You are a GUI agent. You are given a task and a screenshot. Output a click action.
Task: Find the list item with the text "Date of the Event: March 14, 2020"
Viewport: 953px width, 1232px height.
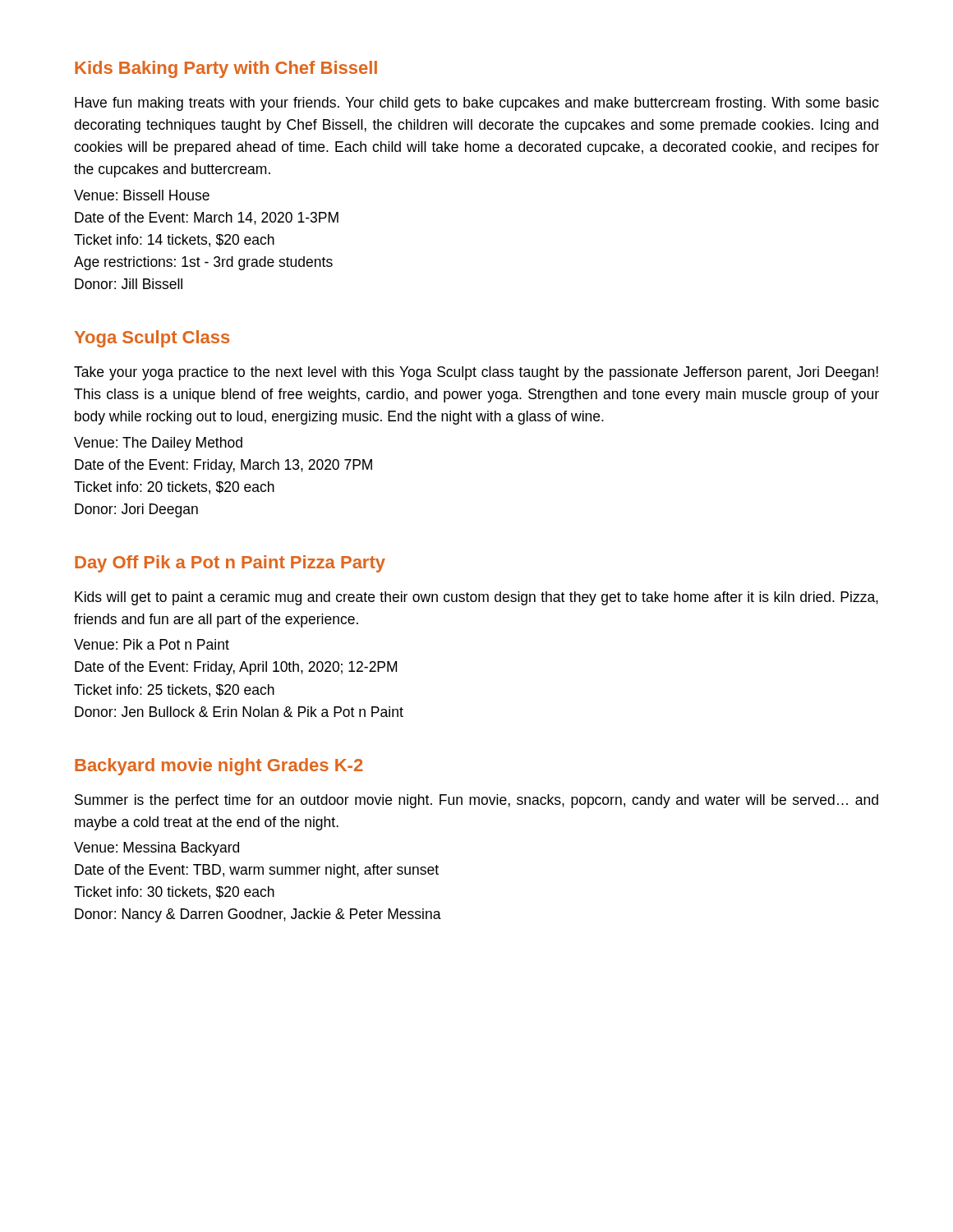click(x=207, y=217)
